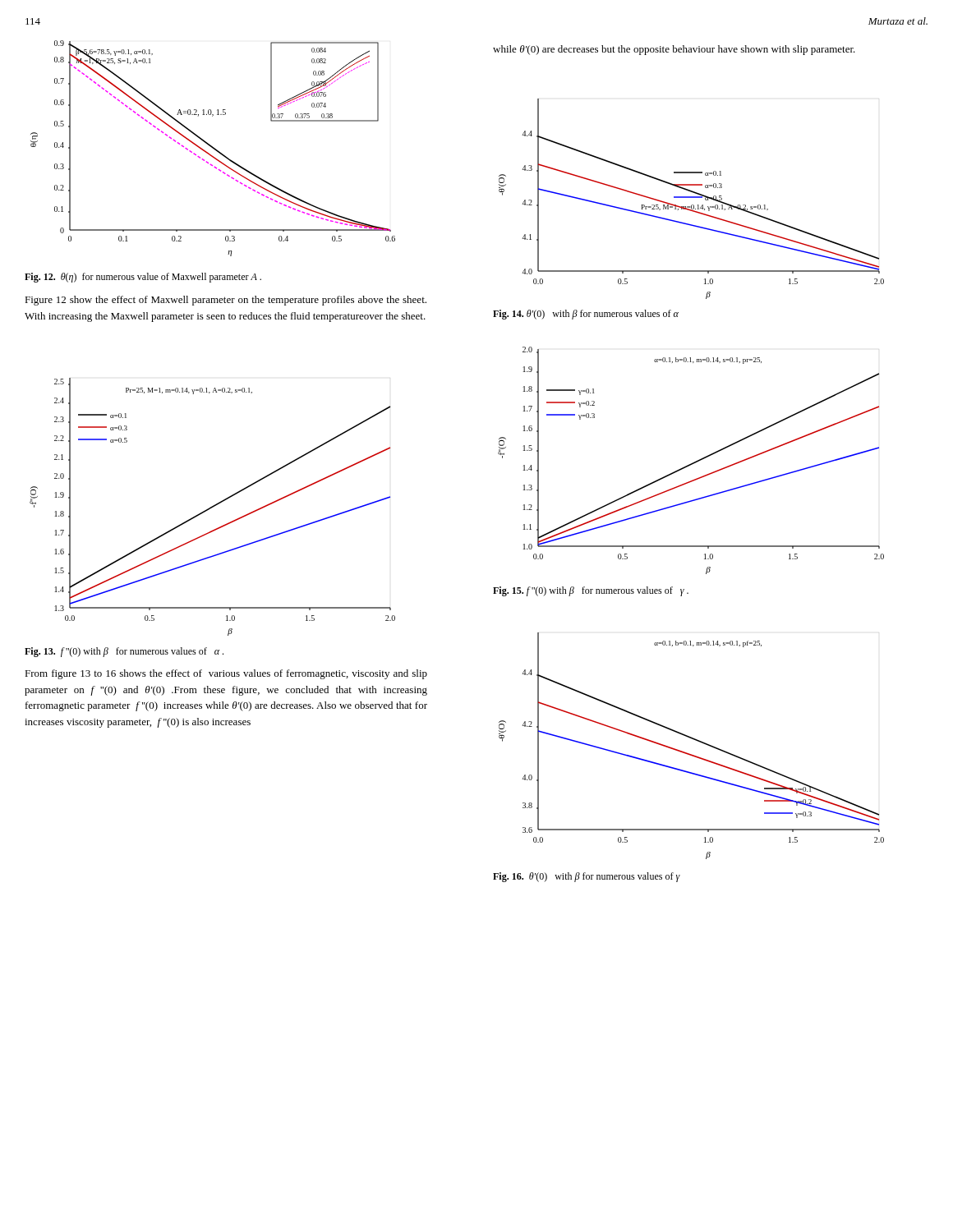This screenshot has height=1232, width=953.
Task: Select the passage starting "From figure 13 to 16 shows the effect"
Action: pos(226,697)
